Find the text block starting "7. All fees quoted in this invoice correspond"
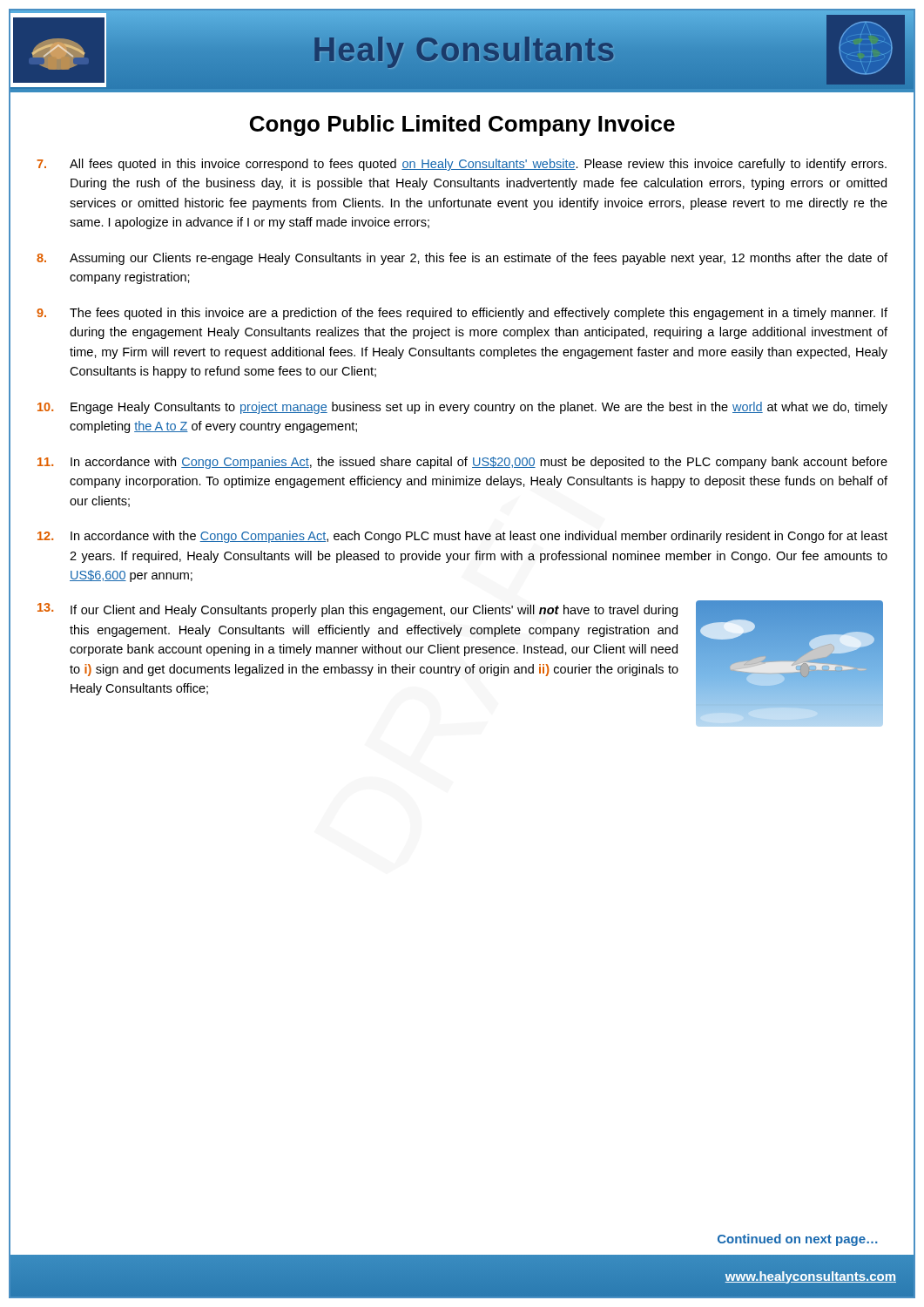The width and height of the screenshot is (924, 1307). point(462,193)
